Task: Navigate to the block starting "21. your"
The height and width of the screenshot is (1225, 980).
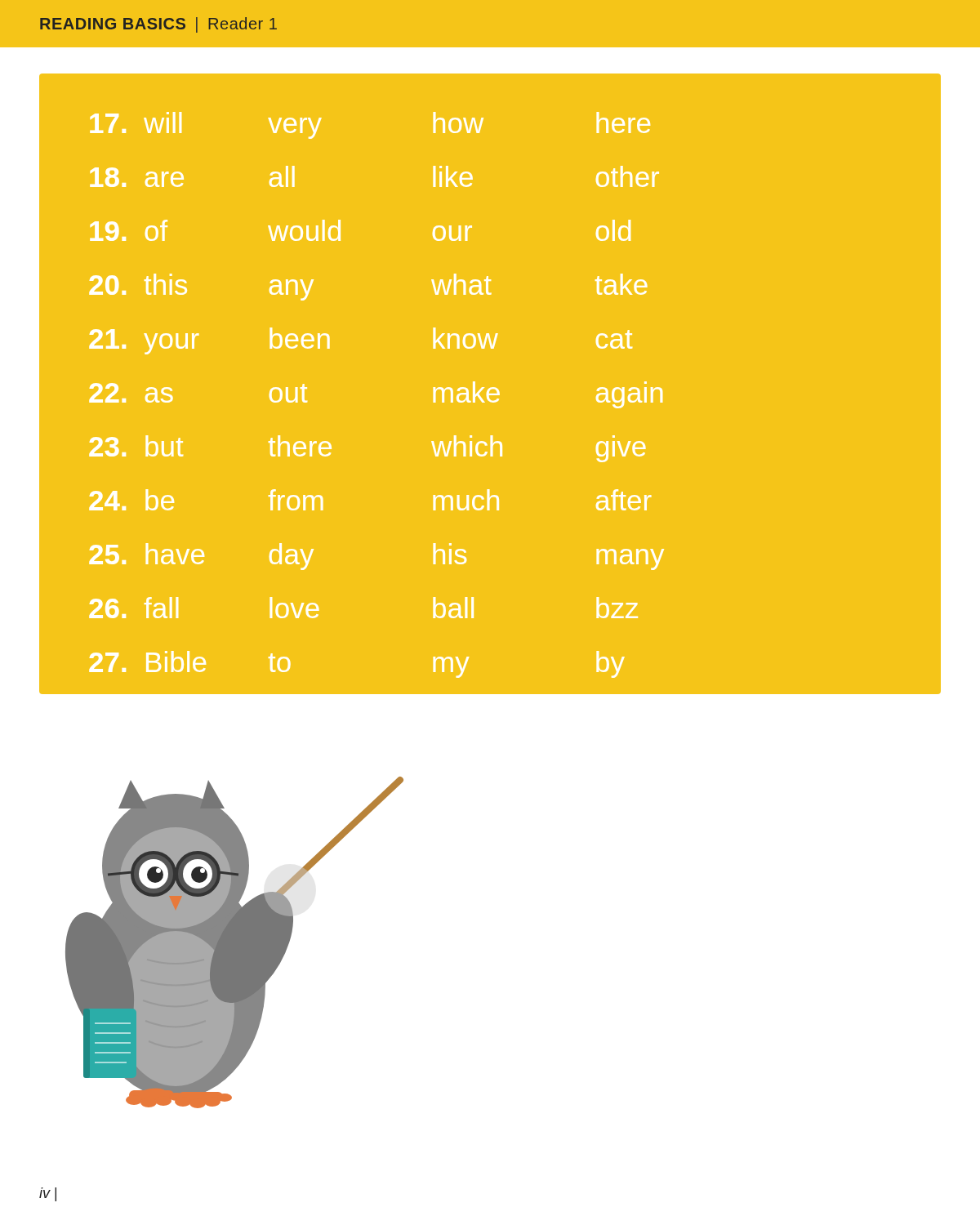Action: tap(144, 338)
